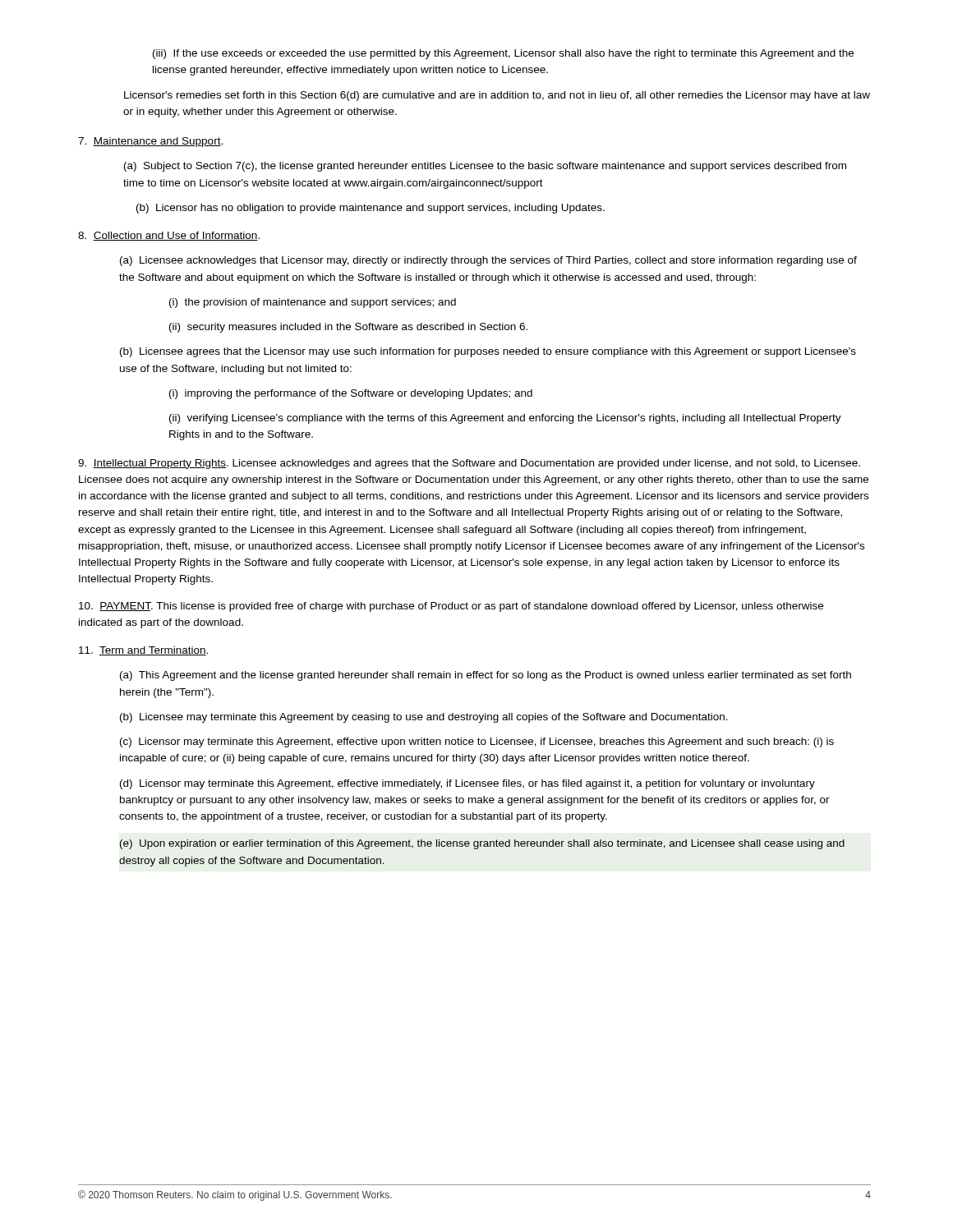Click the passage that begins "(iii) If the use"
The width and height of the screenshot is (953, 1232).
(x=503, y=61)
